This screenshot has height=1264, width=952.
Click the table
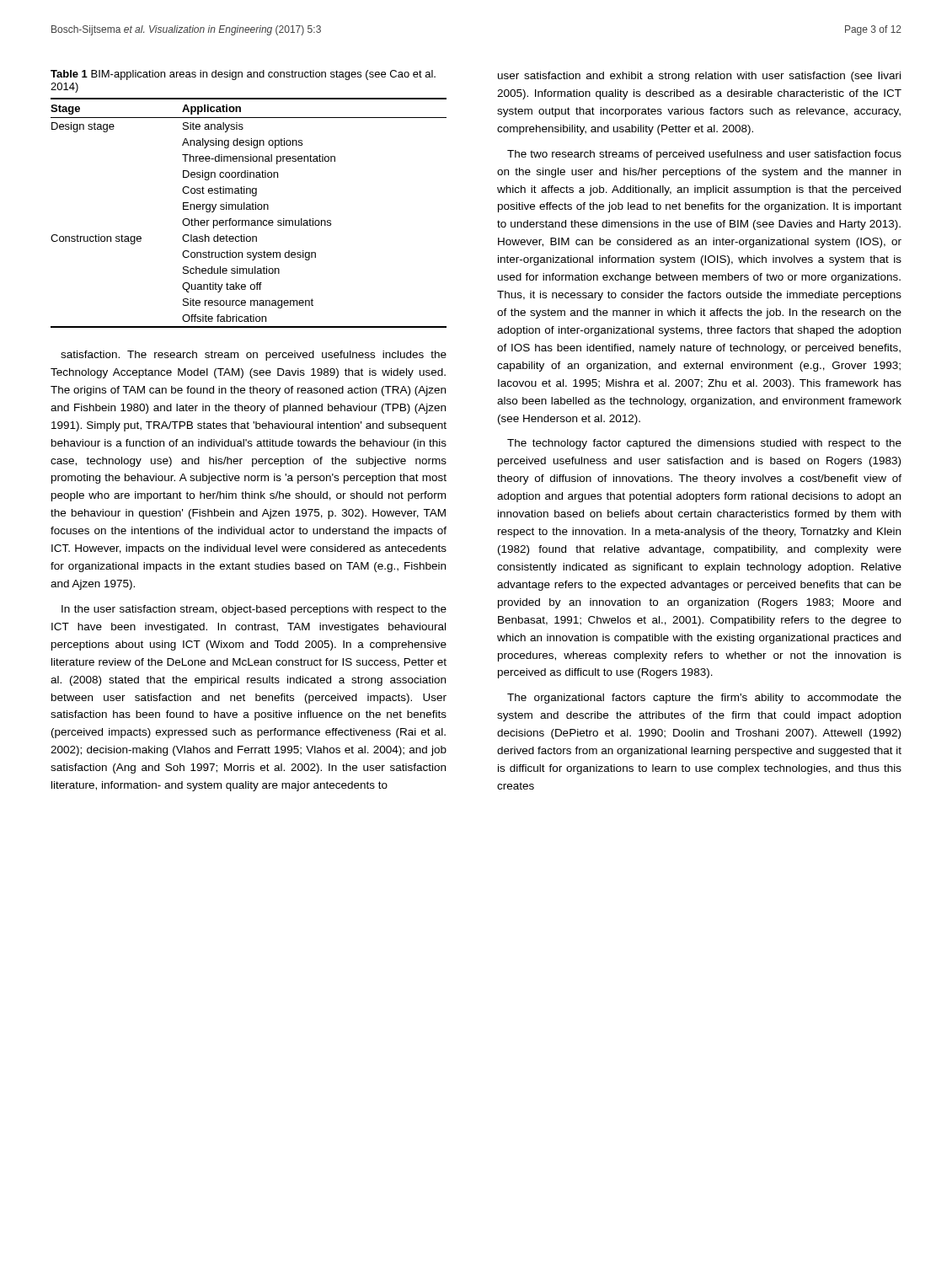(249, 213)
